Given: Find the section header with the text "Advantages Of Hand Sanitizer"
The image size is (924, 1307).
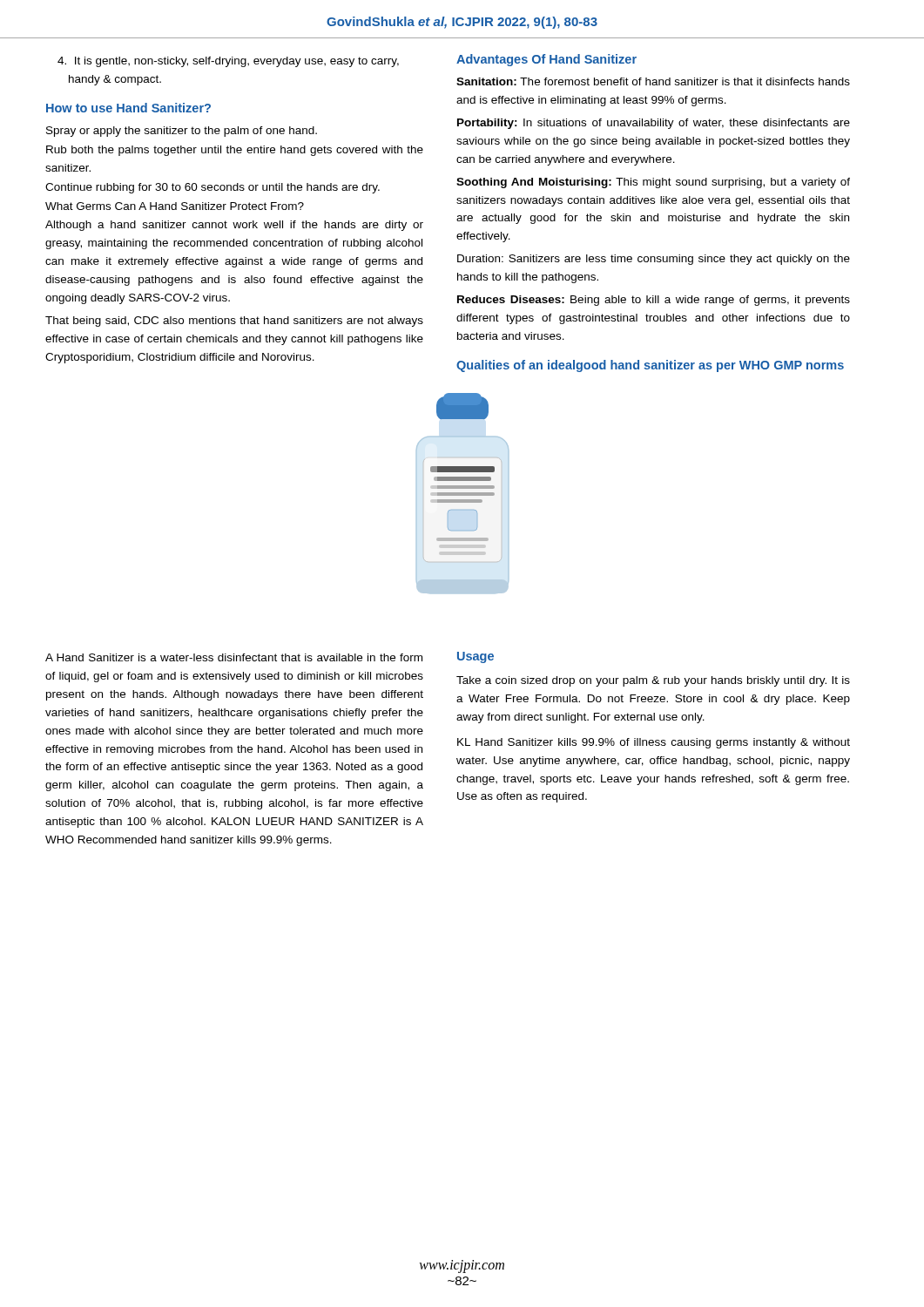Looking at the screenshot, I should [x=546, y=59].
